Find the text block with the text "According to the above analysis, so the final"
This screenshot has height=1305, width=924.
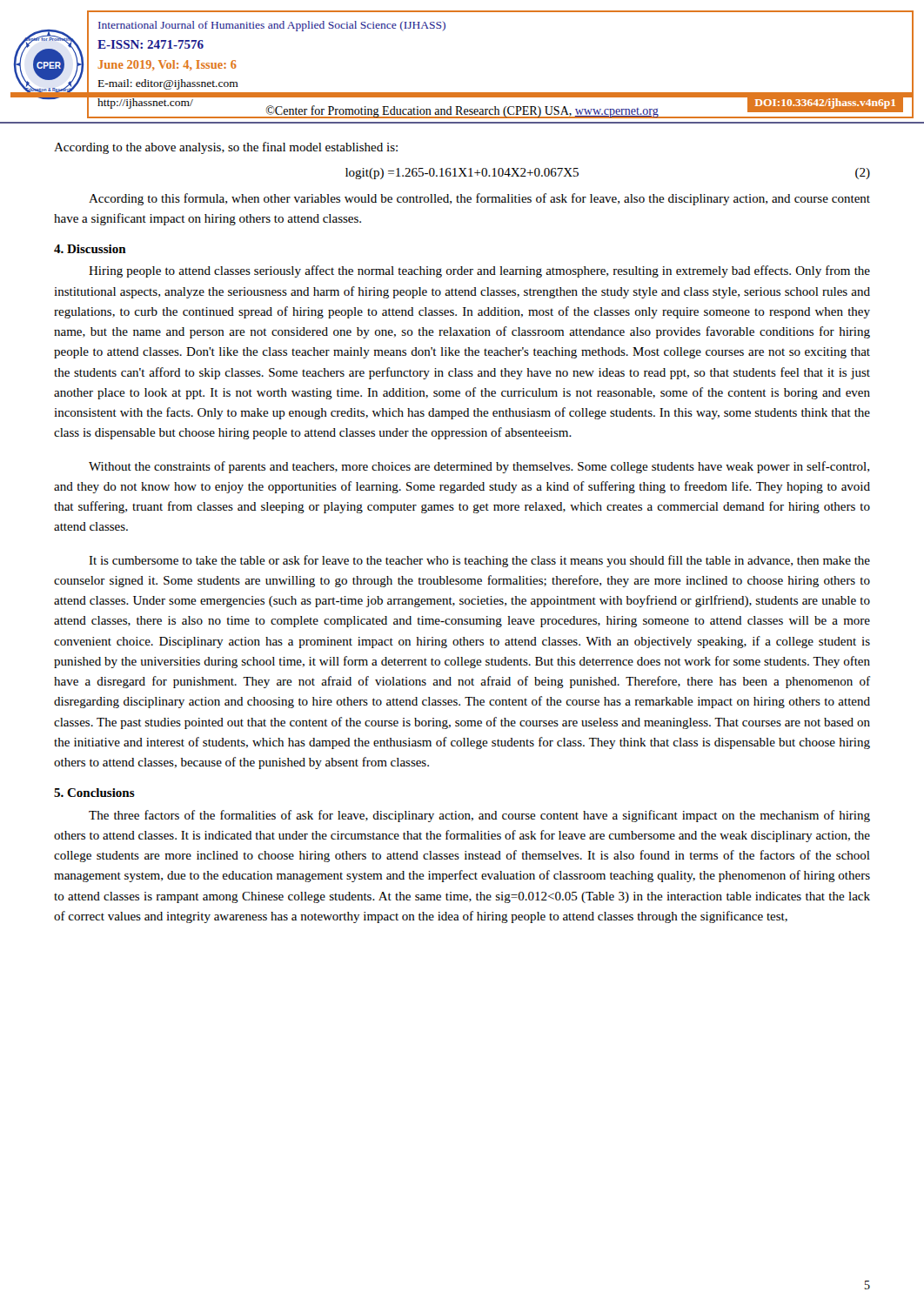coord(226,147)
